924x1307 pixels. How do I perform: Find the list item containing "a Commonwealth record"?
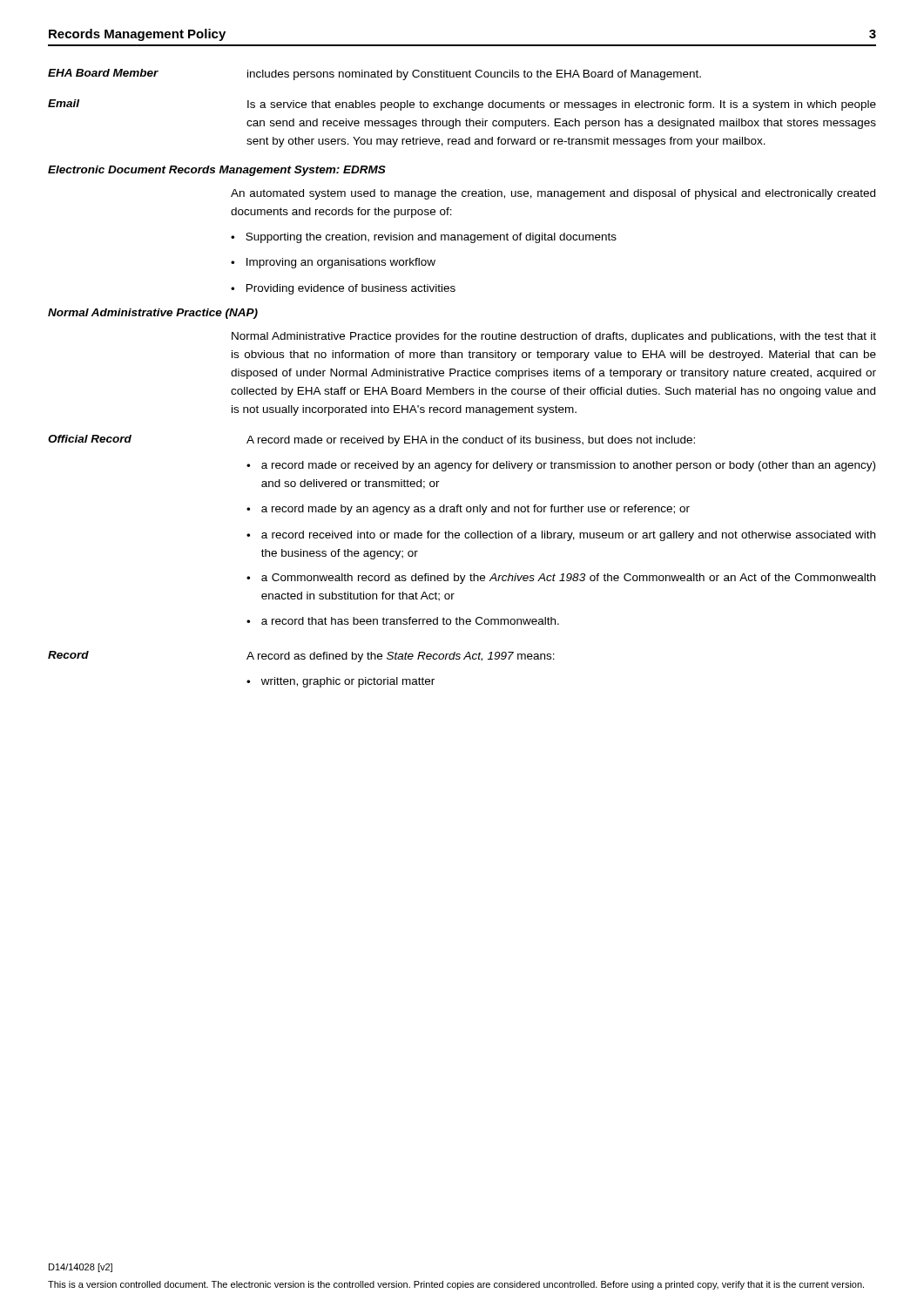[569, 588]
